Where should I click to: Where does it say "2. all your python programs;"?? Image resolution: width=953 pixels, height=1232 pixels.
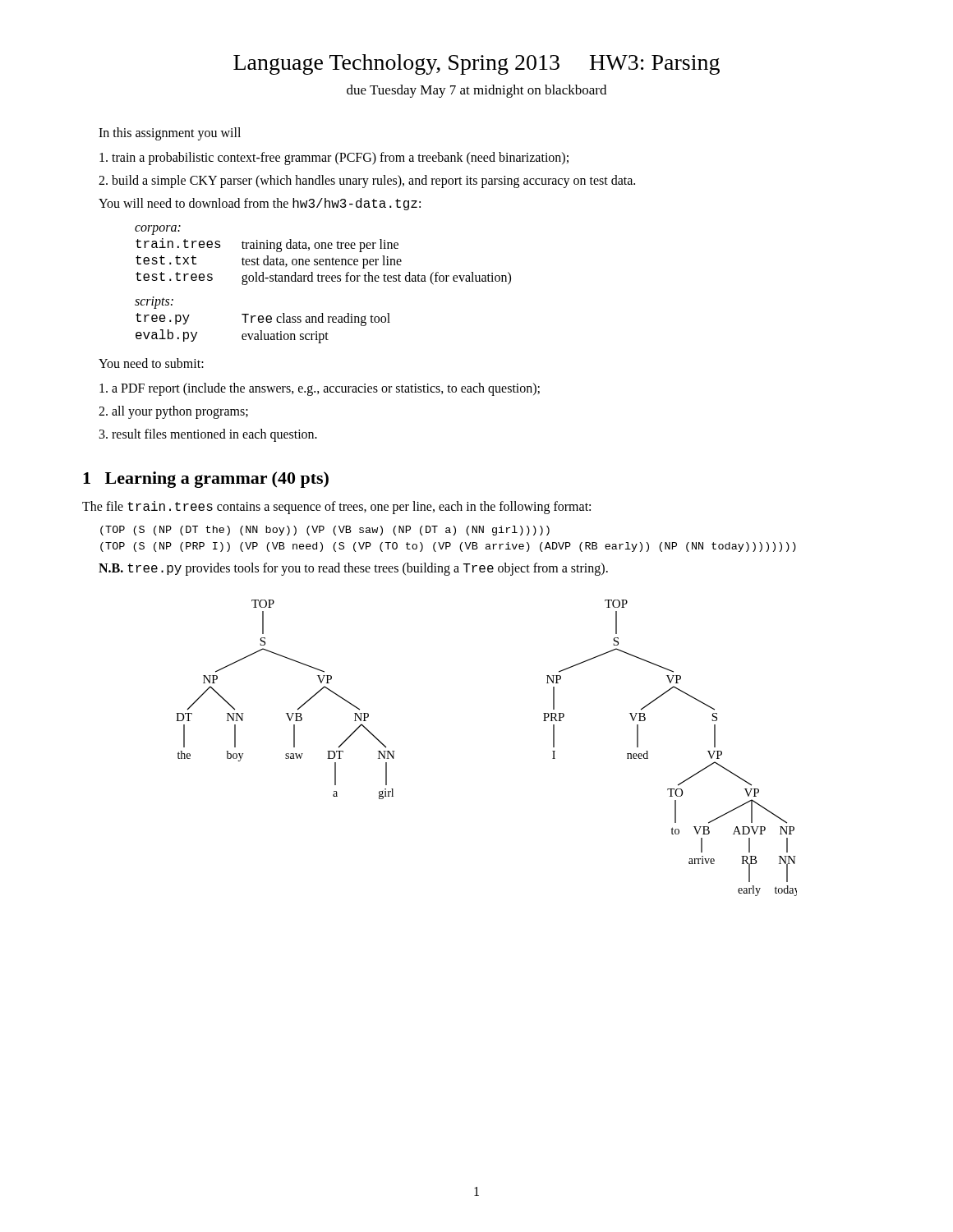click(174, 411)
